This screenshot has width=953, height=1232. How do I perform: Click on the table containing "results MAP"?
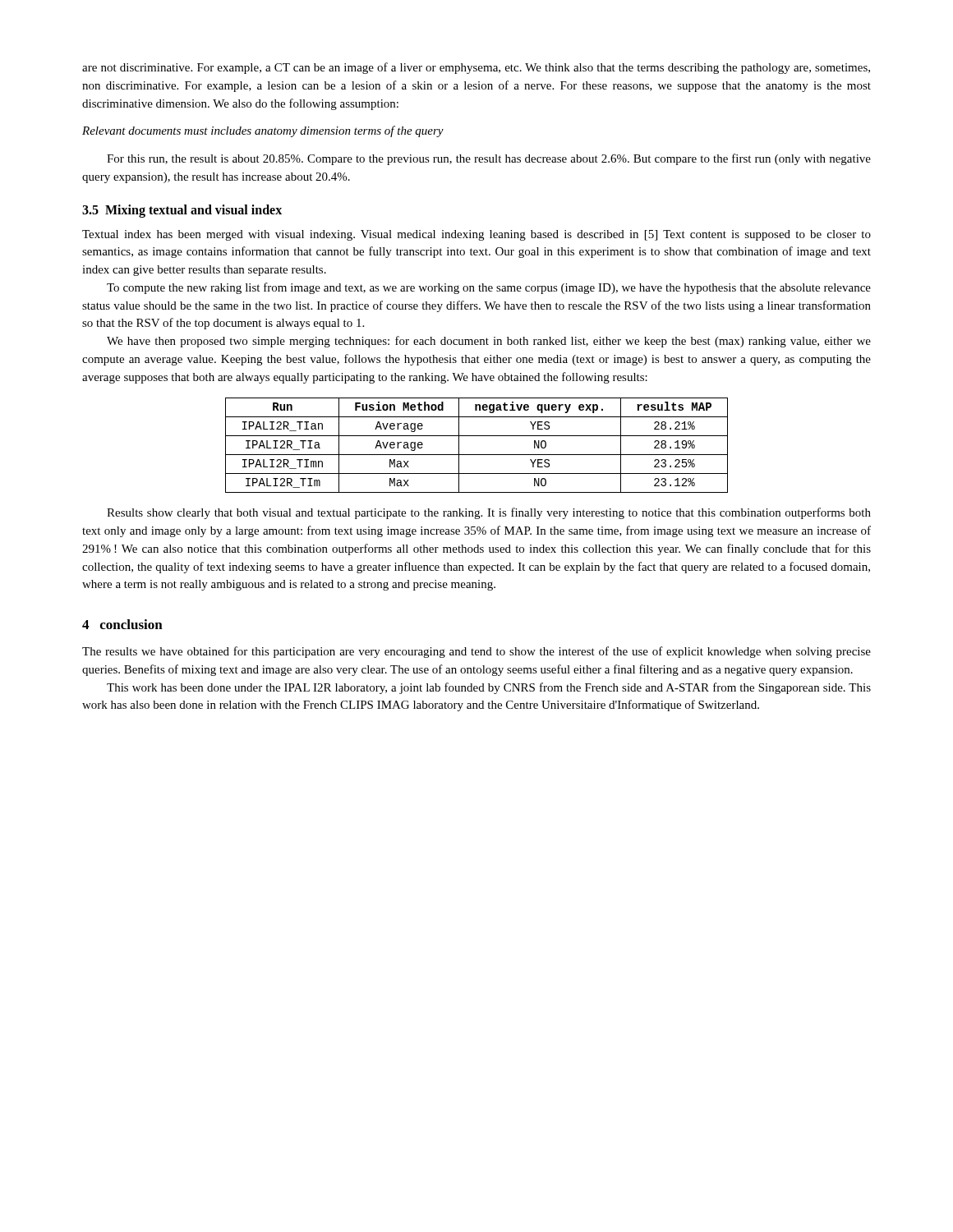pos(476,445)
